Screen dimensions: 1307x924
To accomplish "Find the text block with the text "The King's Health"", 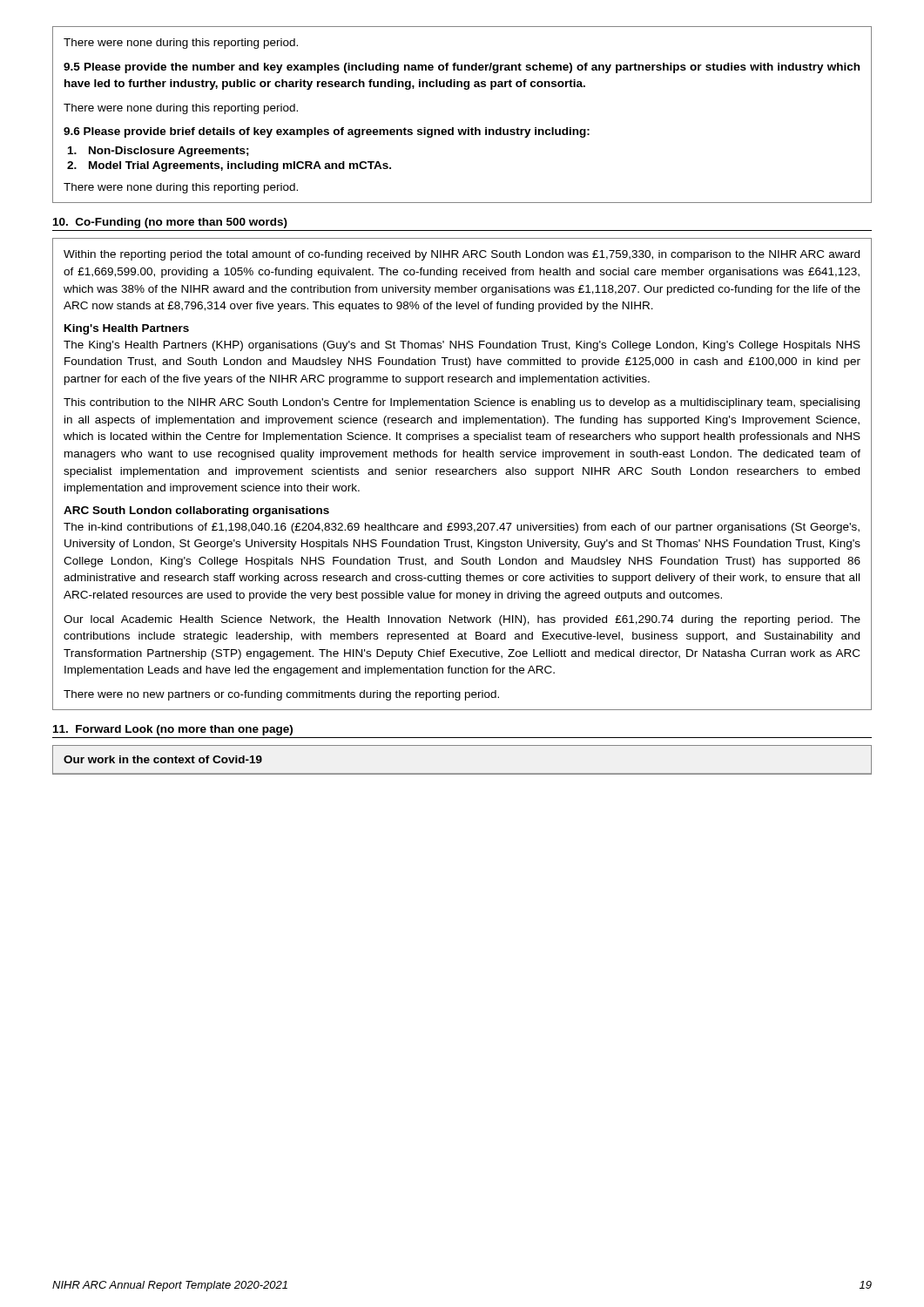I will (462, 416).
